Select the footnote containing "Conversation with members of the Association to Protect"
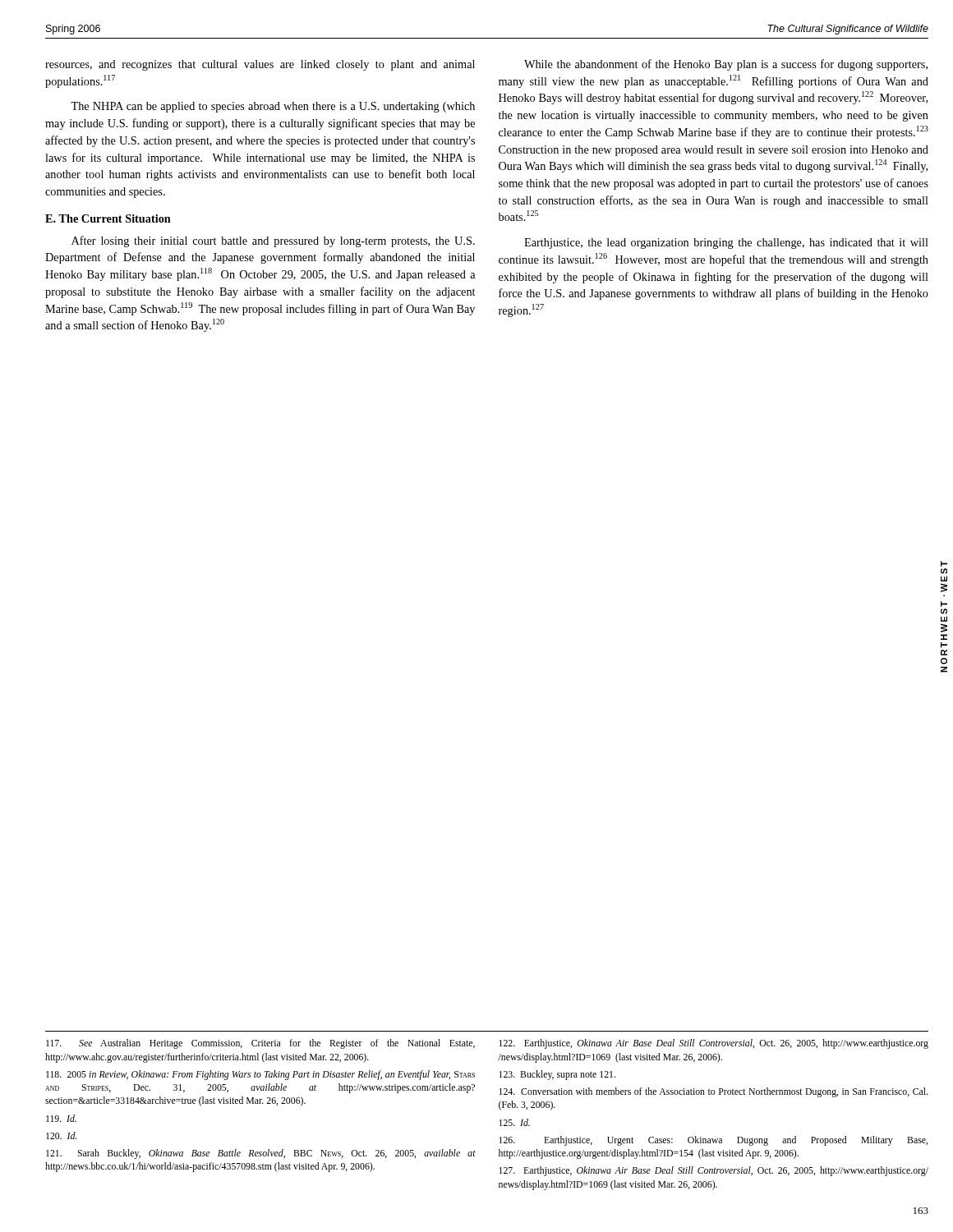The image size is (953, 1232). [713, 1098]
